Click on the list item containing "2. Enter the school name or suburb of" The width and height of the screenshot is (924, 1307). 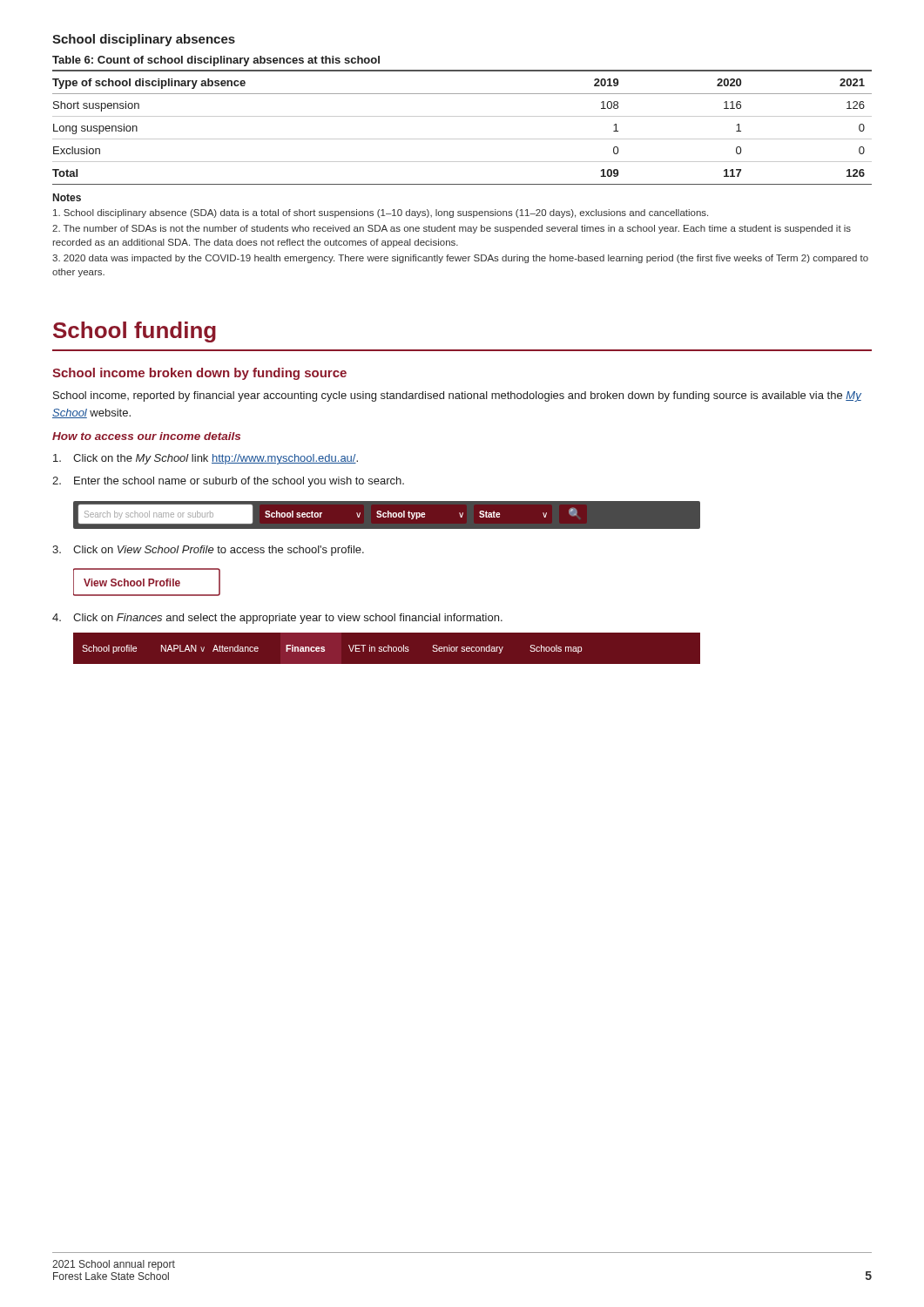pos(228,482)
